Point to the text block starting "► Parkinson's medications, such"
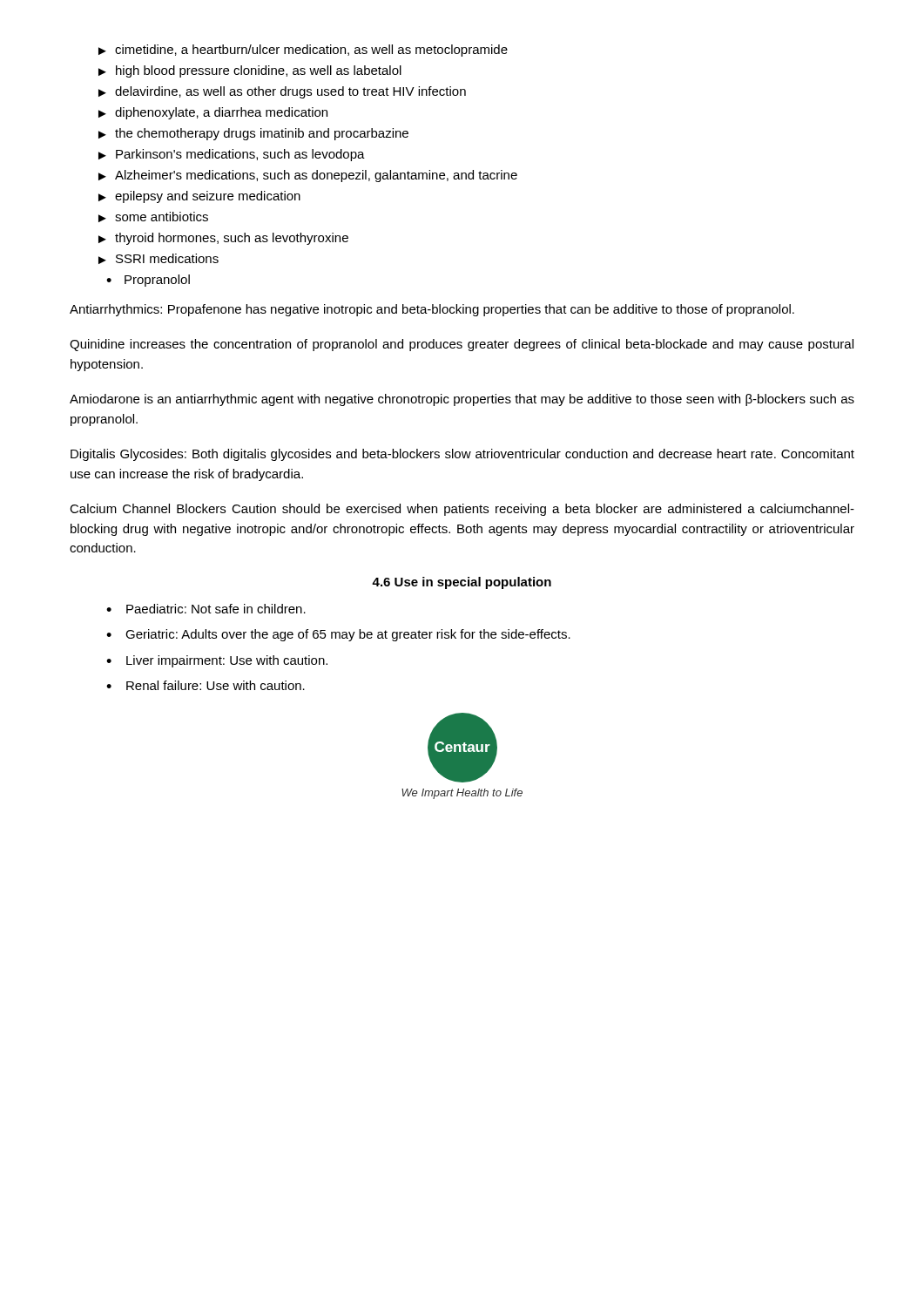This screenshot has height=1307, width=924. (230, 154)
